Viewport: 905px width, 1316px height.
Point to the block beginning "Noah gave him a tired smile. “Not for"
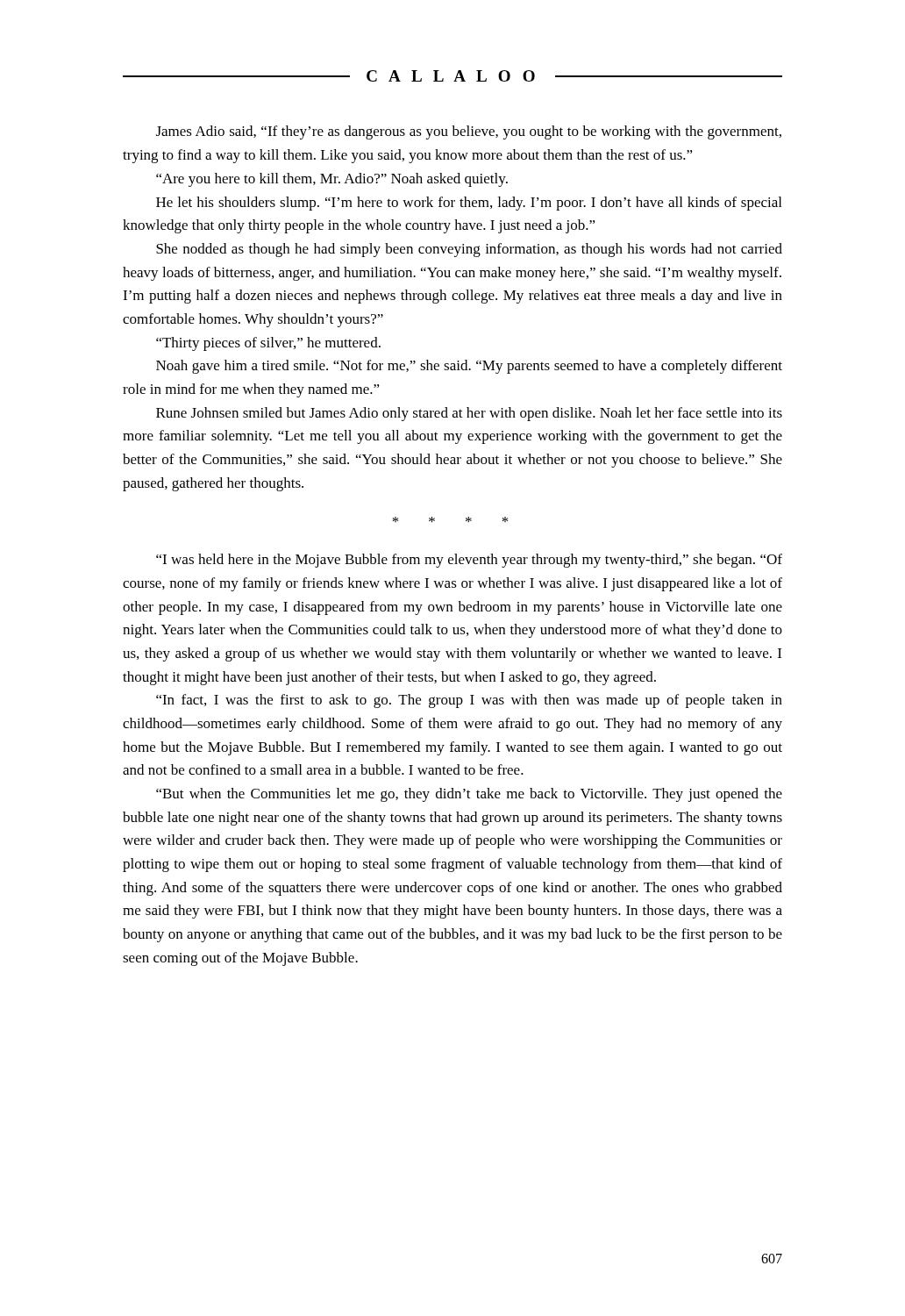click(x=452, y=377)
